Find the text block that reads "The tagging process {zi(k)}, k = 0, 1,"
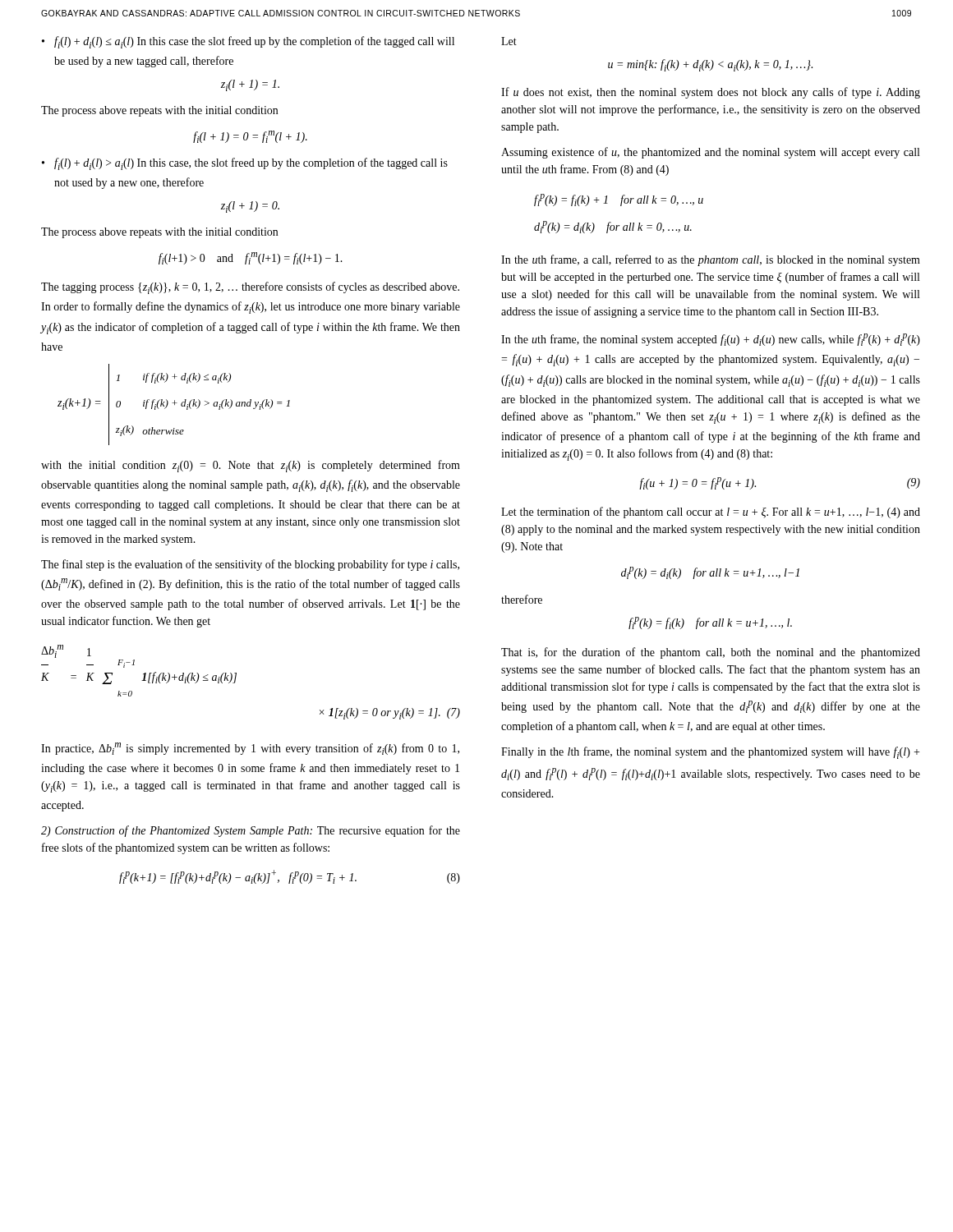 click(x=251, y=317)
